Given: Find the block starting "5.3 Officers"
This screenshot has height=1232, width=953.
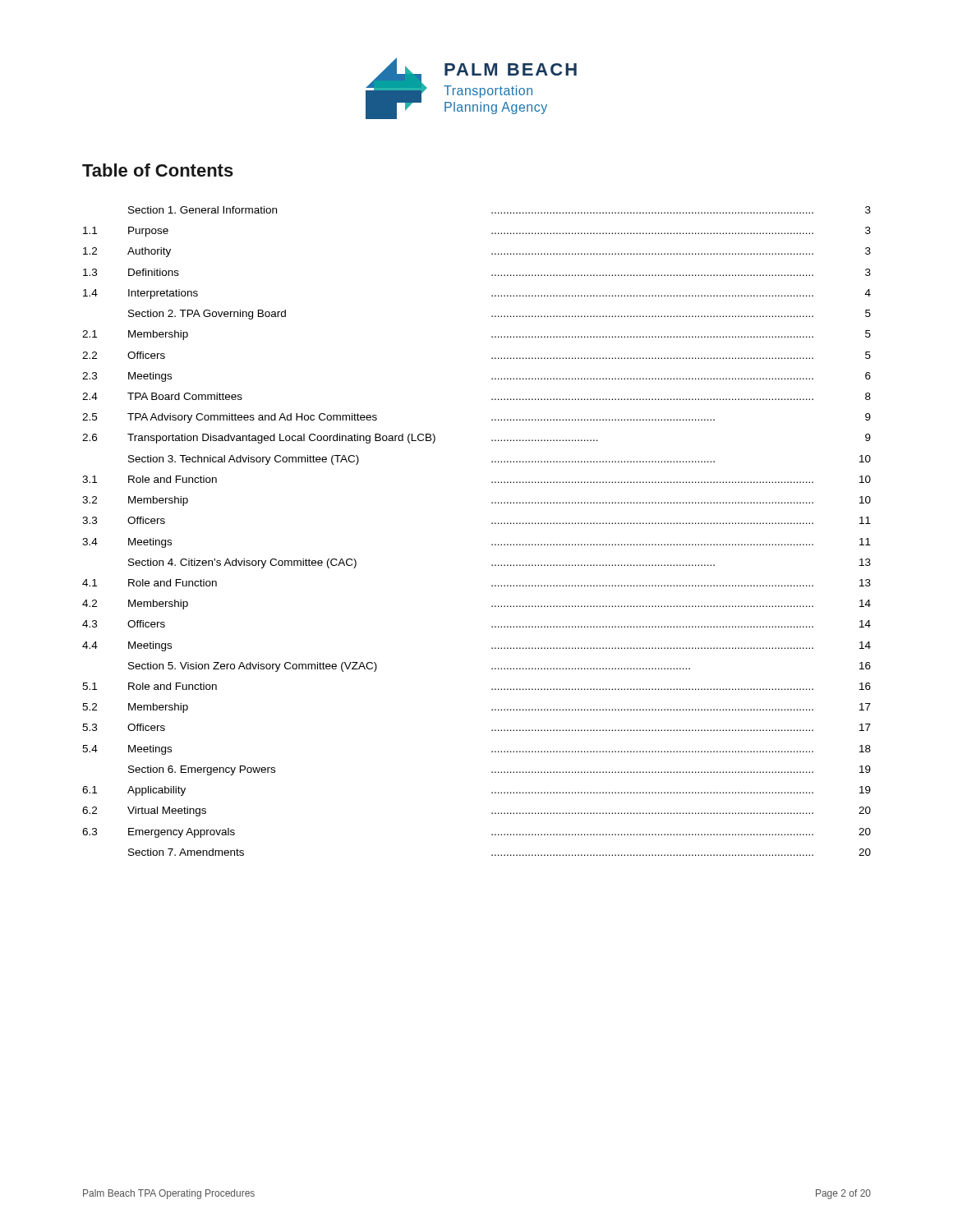Looking at the screenshot, I should pyautogui.click(x=85, y=726).
